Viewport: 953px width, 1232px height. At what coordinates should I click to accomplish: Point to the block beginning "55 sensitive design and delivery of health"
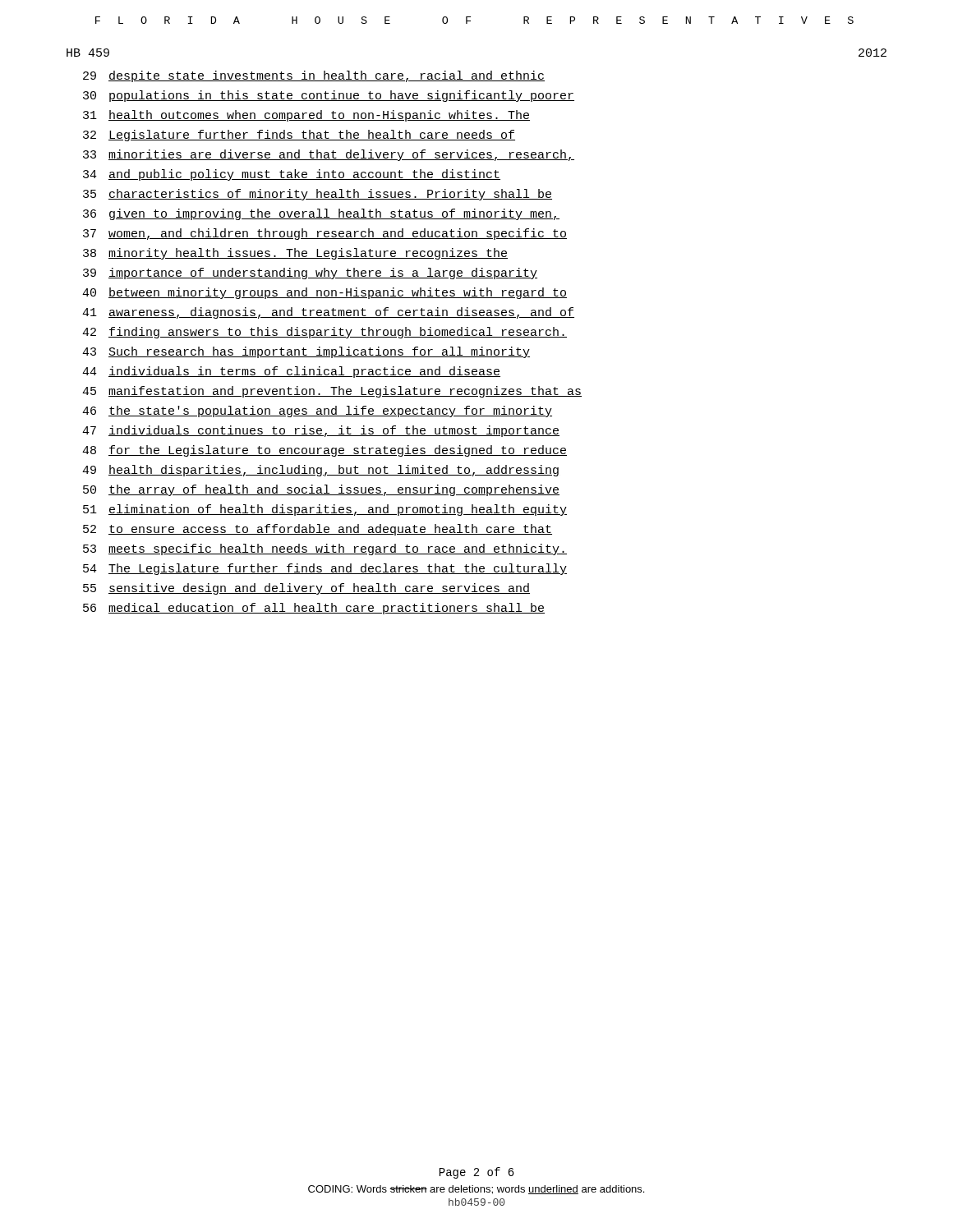coord(476,590)
